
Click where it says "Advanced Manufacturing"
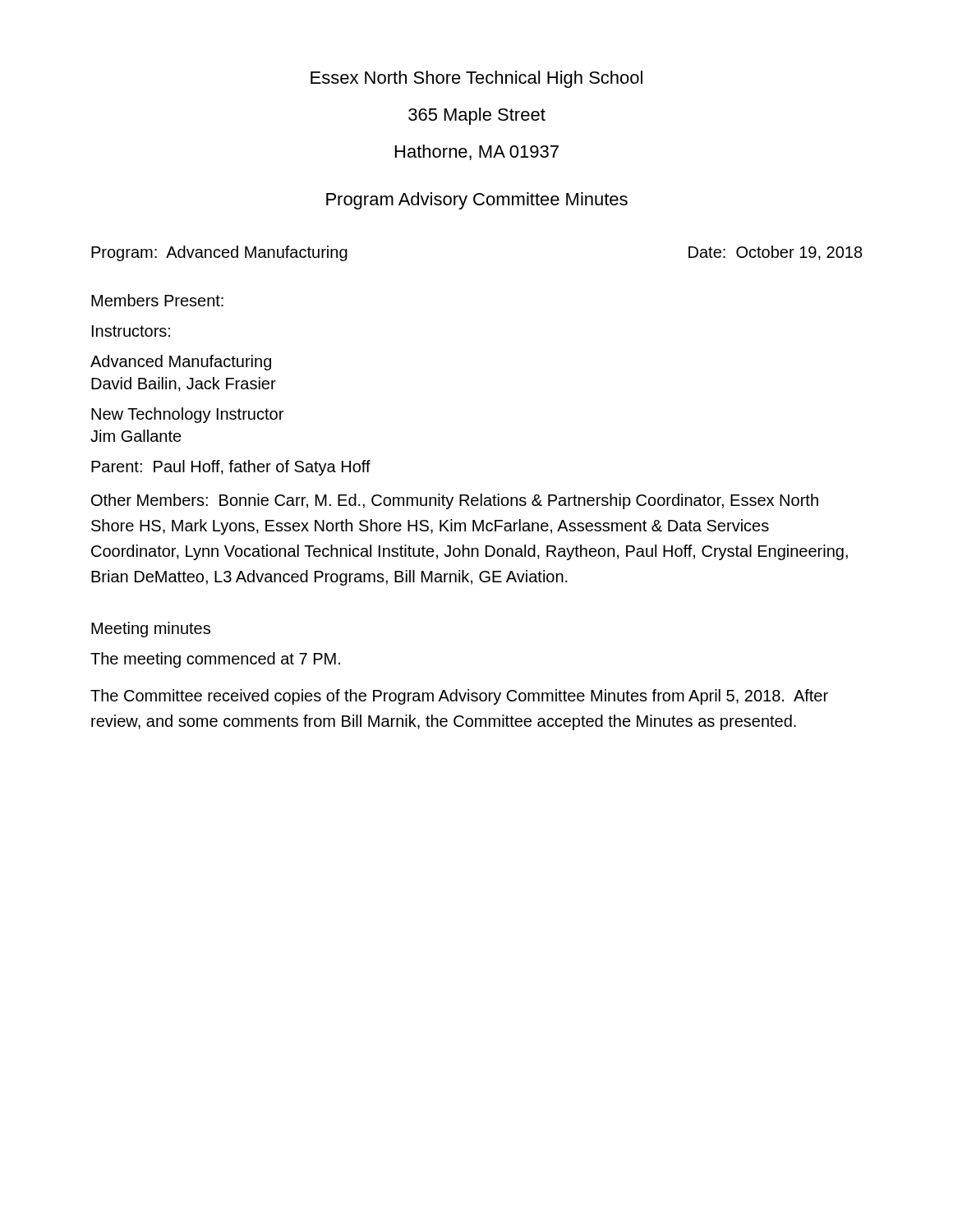[x=181, y=362]
